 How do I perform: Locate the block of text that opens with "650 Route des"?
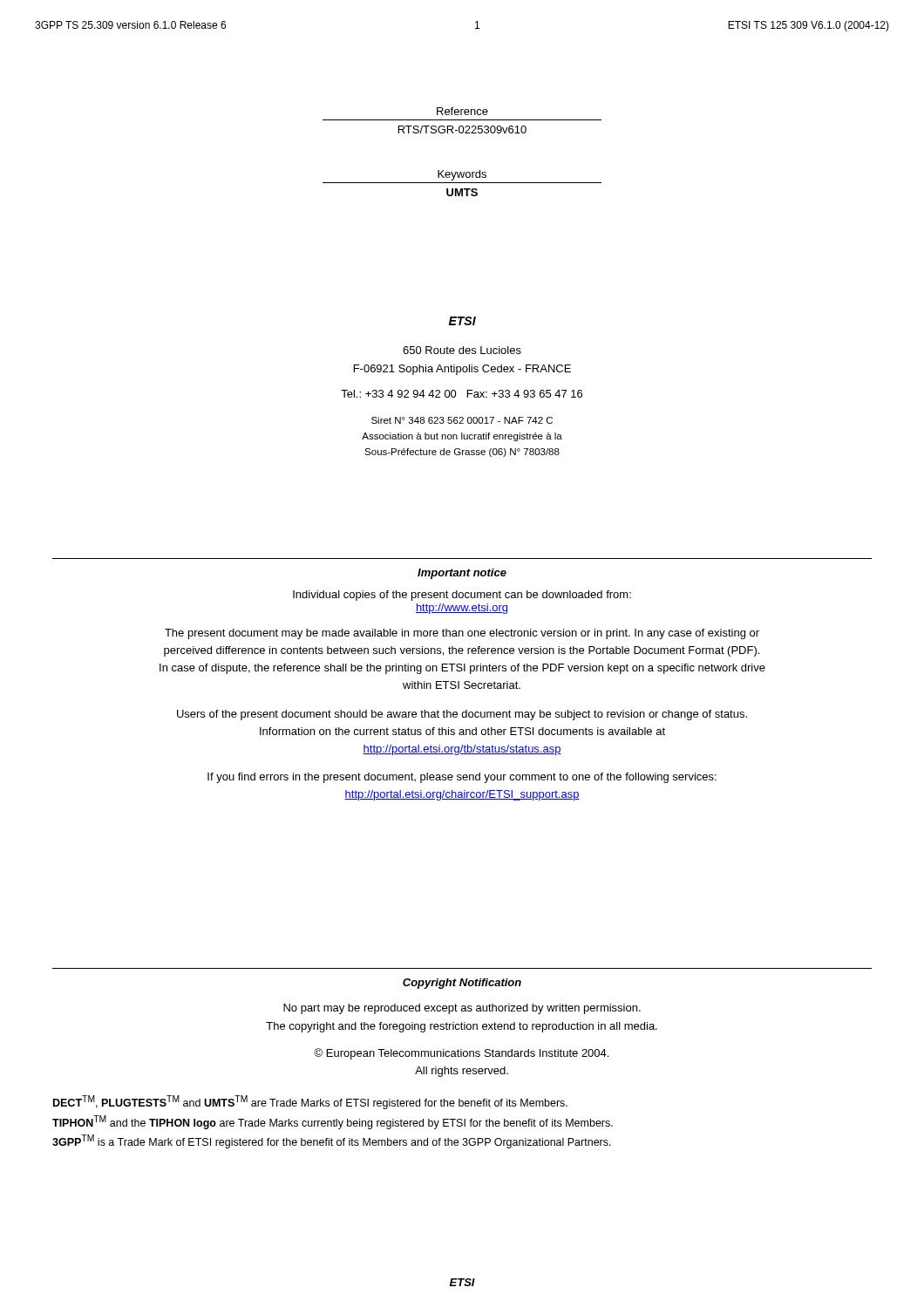(x=462, y=359)
